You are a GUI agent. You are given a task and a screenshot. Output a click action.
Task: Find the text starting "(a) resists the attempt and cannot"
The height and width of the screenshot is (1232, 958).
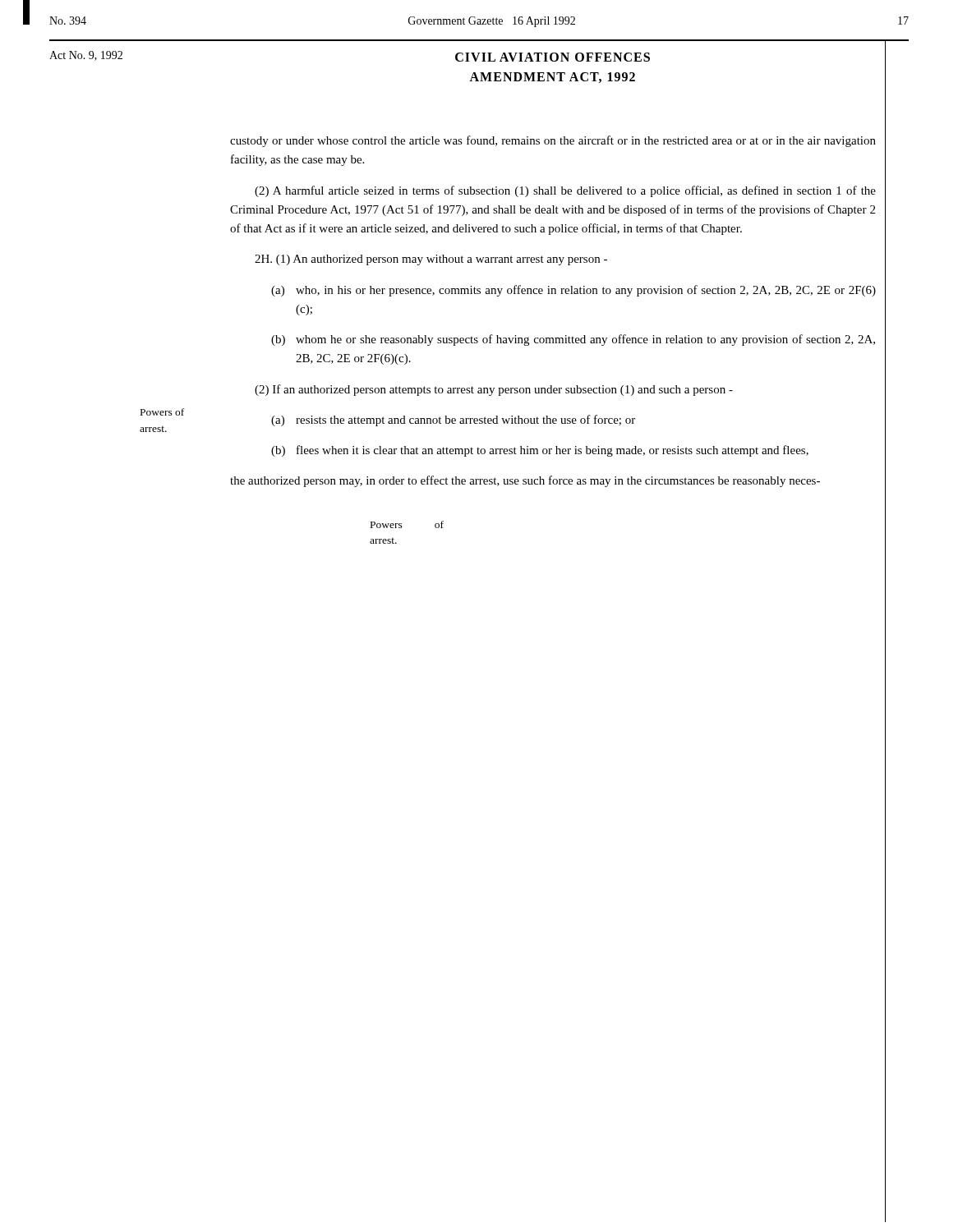pos(573,420)
